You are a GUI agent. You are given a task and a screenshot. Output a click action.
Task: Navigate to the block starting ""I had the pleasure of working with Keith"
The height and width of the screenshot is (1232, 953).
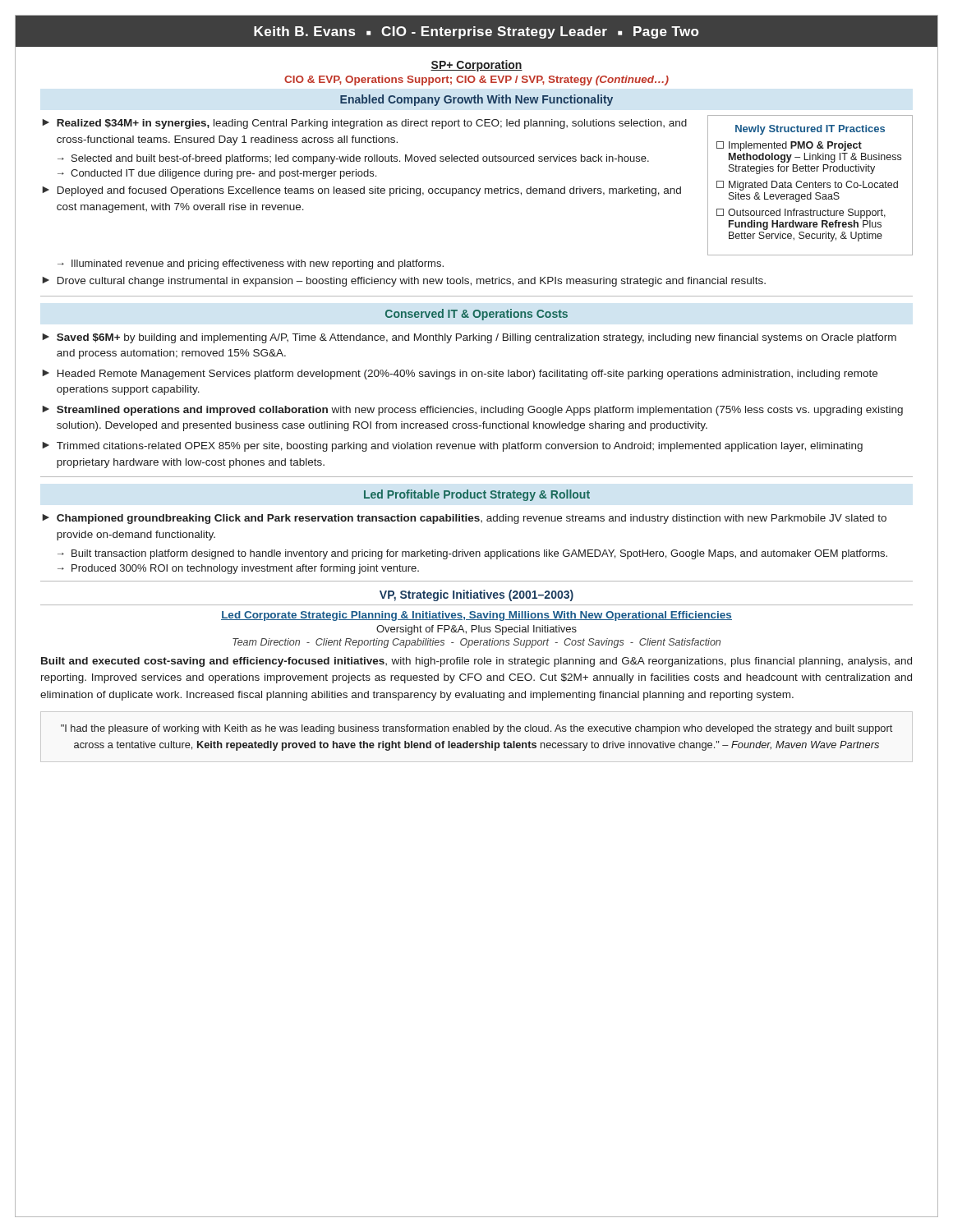[x=476, y=736]
